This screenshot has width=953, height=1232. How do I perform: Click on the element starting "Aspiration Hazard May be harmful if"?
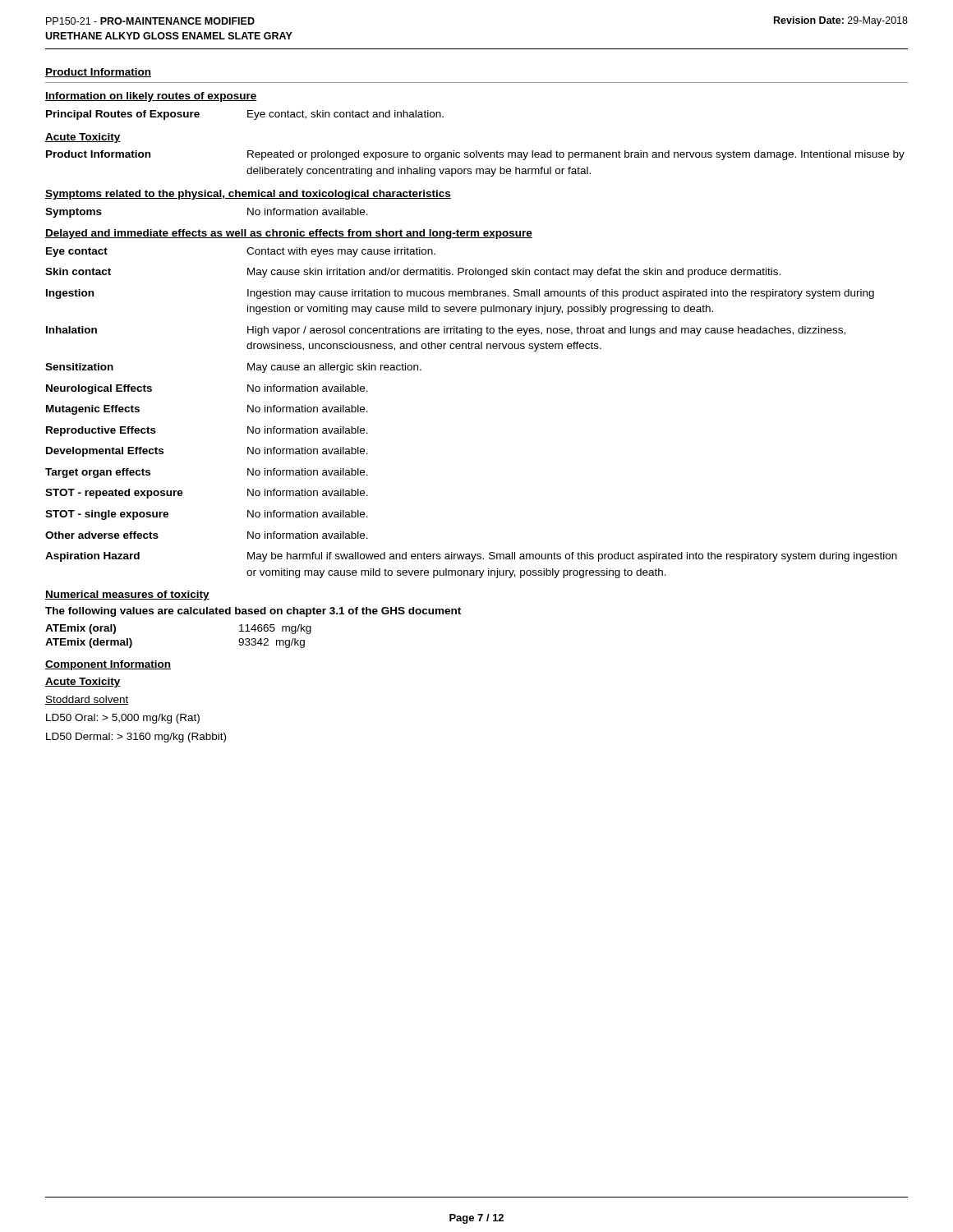click(476, 564)
